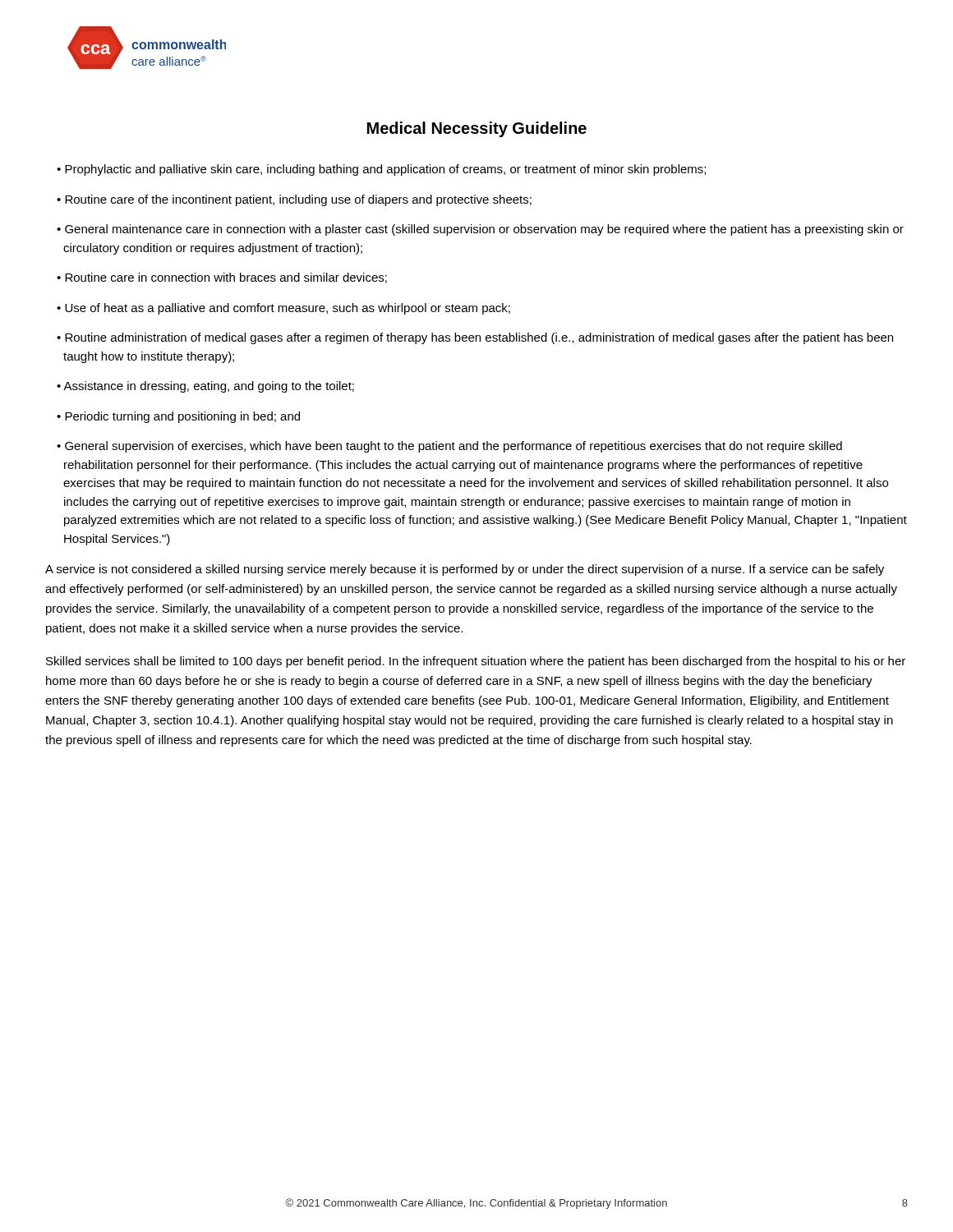953x1232 pixels.
Task: Find "Medical Necessity Guideline" on this page
Action: 476,128
